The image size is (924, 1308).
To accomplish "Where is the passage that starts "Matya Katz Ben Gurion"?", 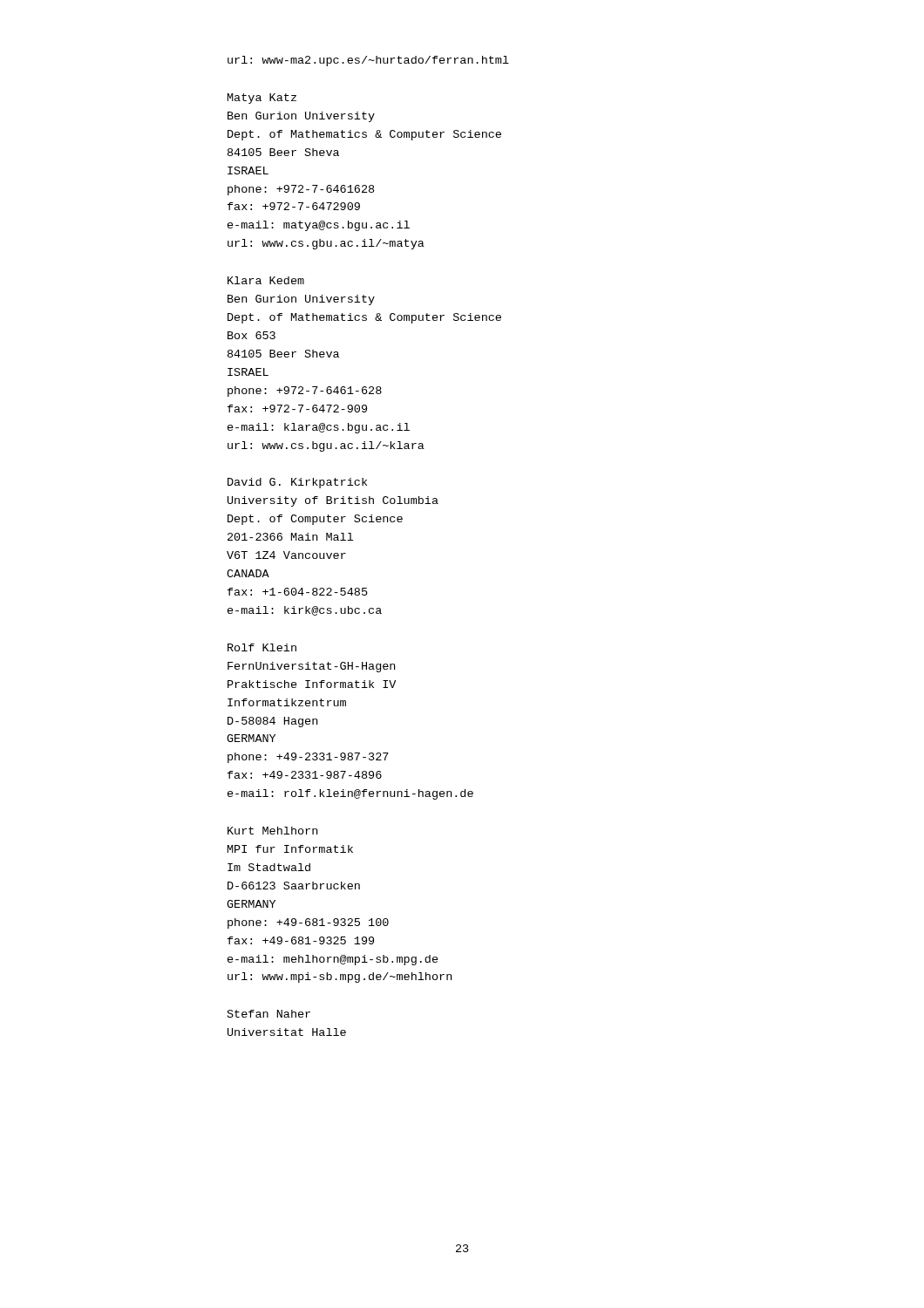I will point(262,99).
